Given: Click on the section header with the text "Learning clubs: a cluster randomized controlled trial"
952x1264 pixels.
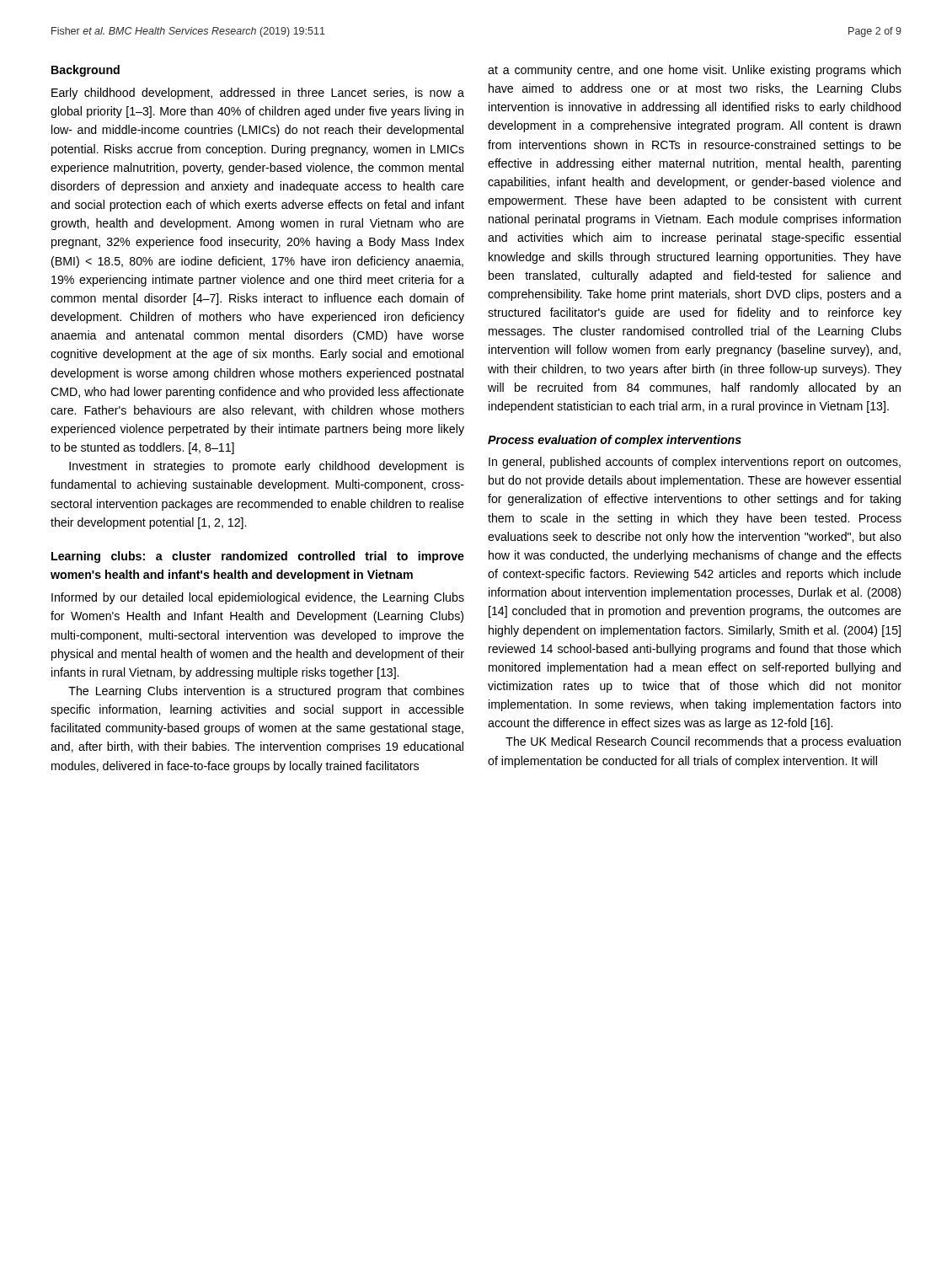Looking at the screenshot, I should [257, 565].
